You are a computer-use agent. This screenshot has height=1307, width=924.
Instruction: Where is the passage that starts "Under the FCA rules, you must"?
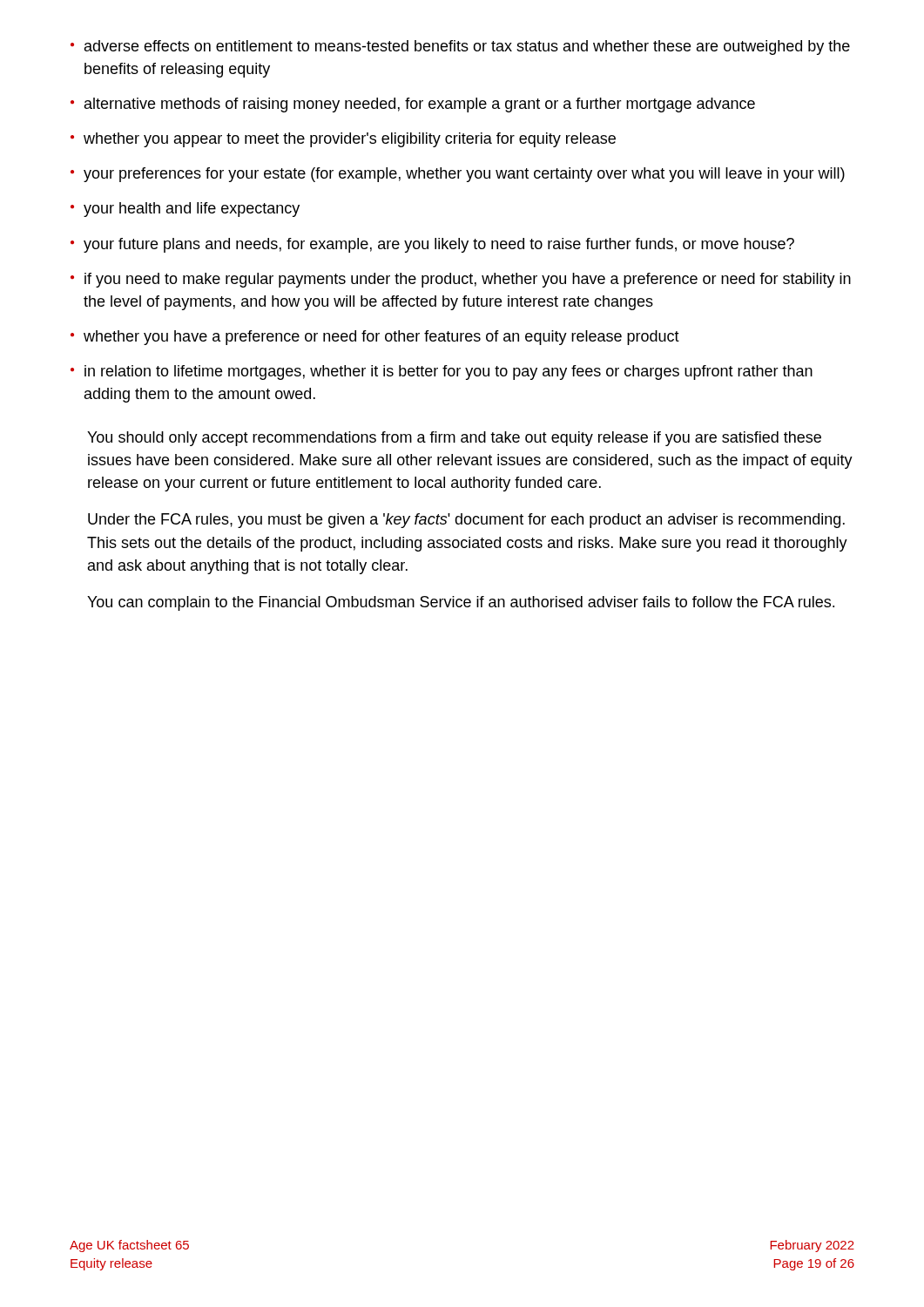tap(467, 542)
